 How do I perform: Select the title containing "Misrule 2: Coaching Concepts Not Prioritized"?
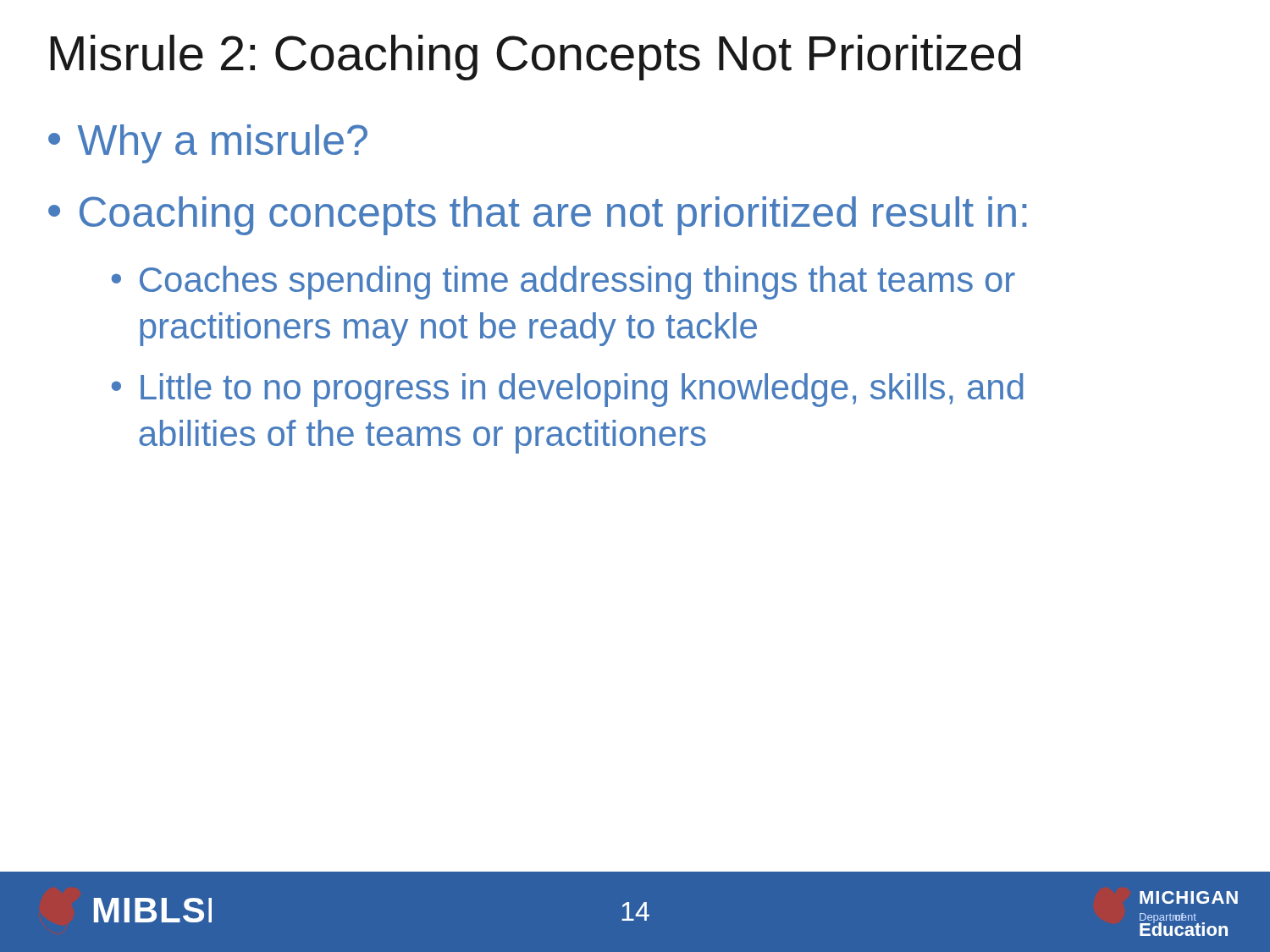click(635, 53)
